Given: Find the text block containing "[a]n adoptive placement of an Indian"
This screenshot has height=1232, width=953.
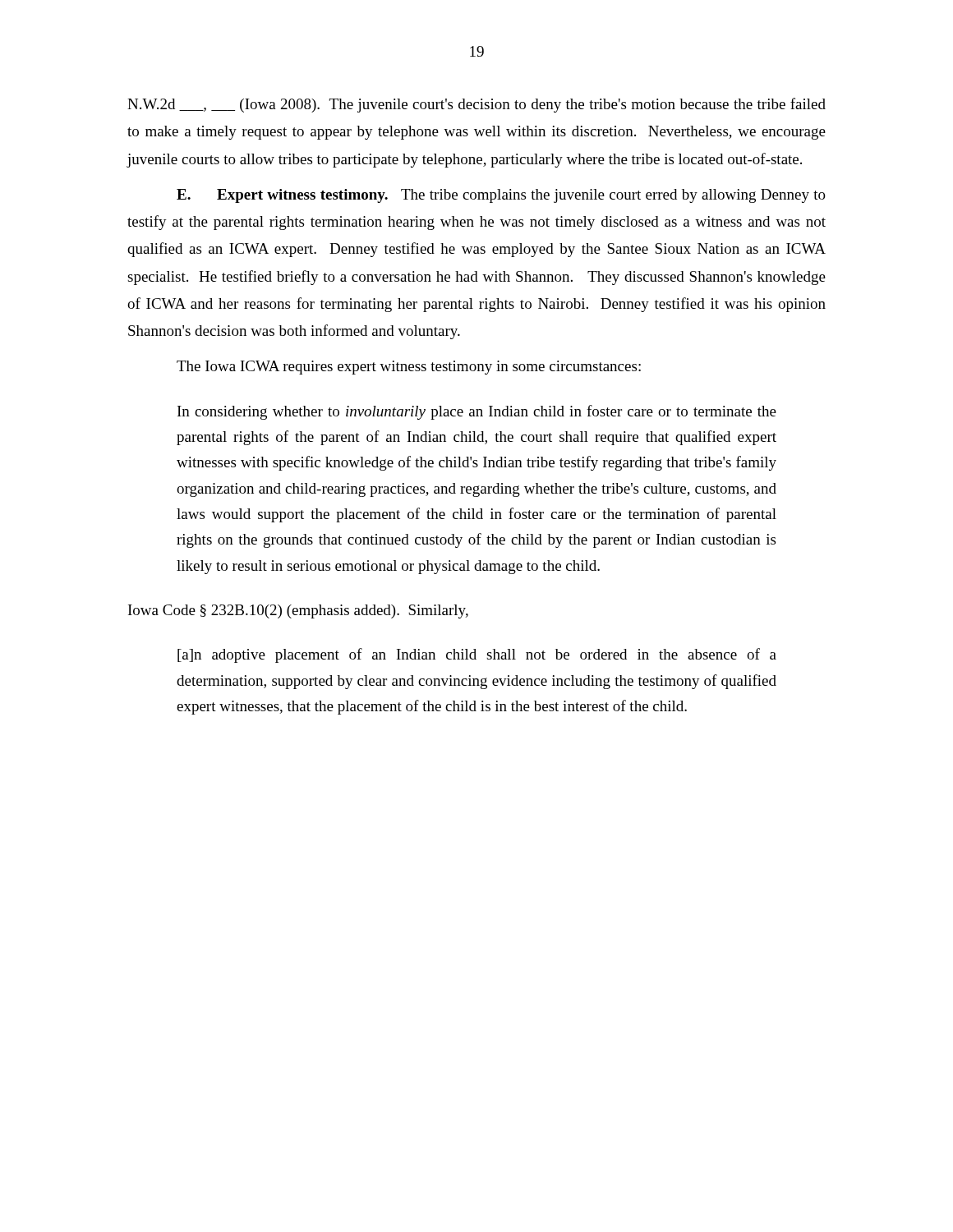Looking at the screenshot, I should (476, 680).
